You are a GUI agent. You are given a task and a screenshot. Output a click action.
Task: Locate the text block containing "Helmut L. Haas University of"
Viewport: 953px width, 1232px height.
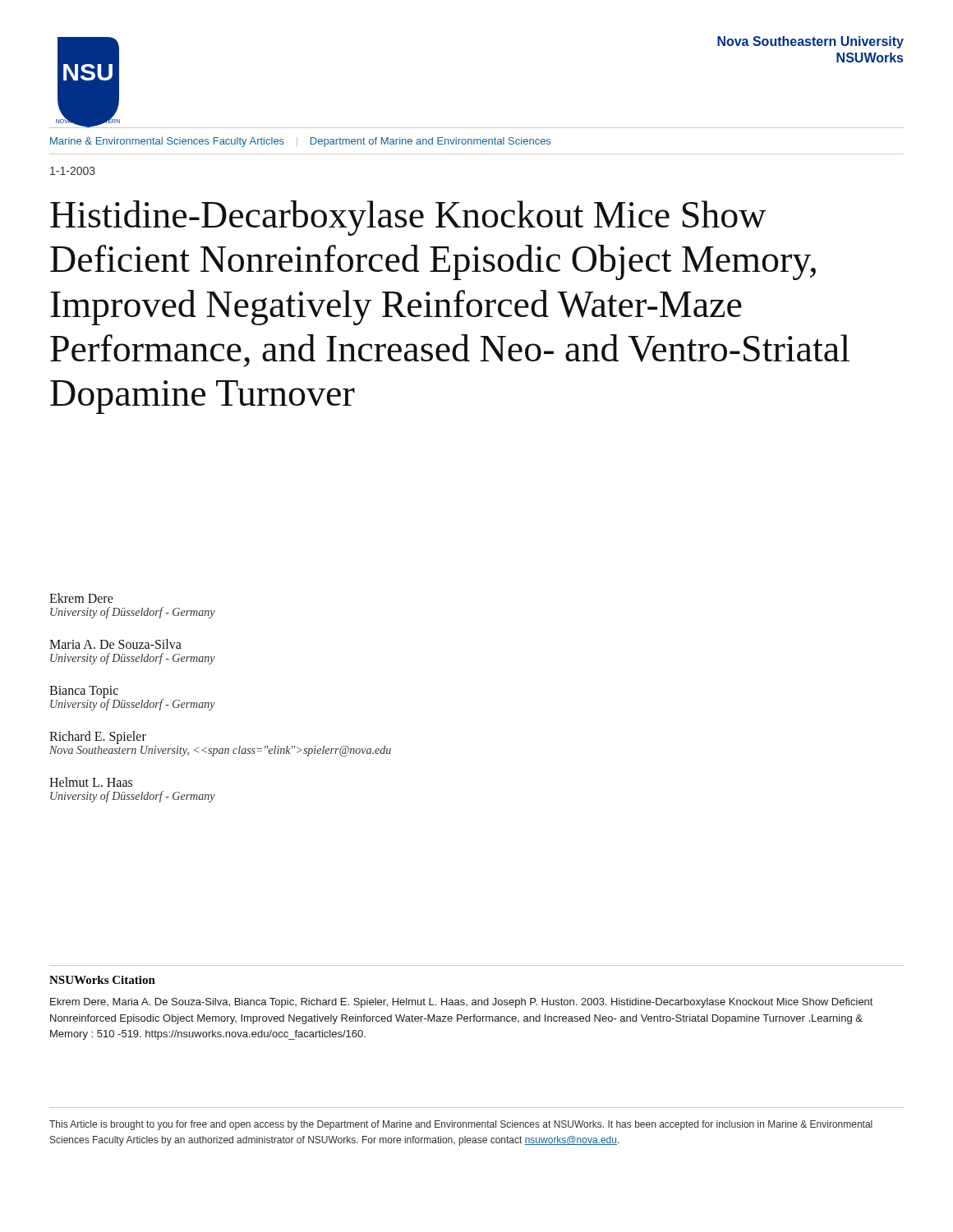coord(91,782)
